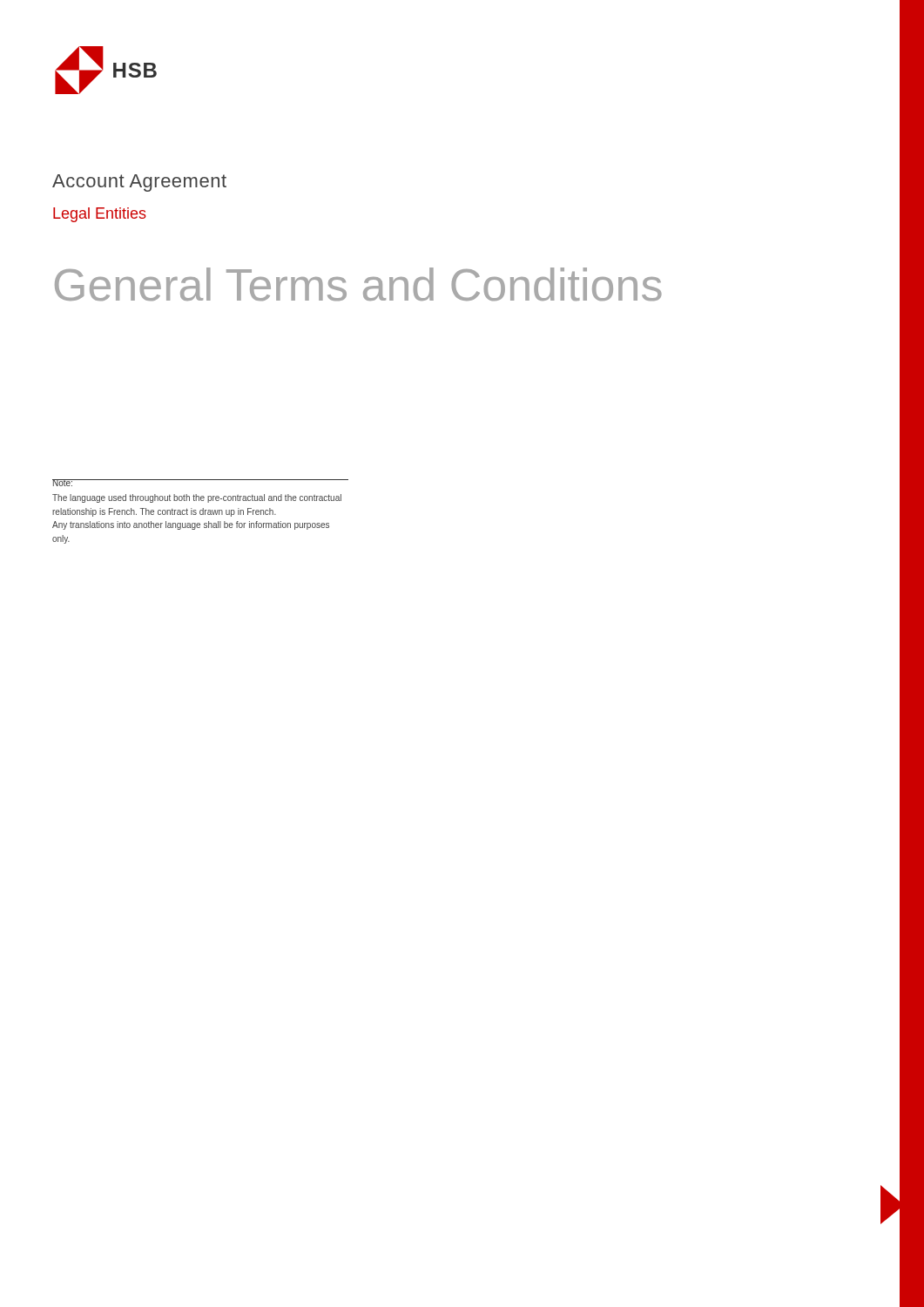This screenshot has height=1307, width=924.
Task: Select the text that reads "Legal Entities"
Action: 99,213
